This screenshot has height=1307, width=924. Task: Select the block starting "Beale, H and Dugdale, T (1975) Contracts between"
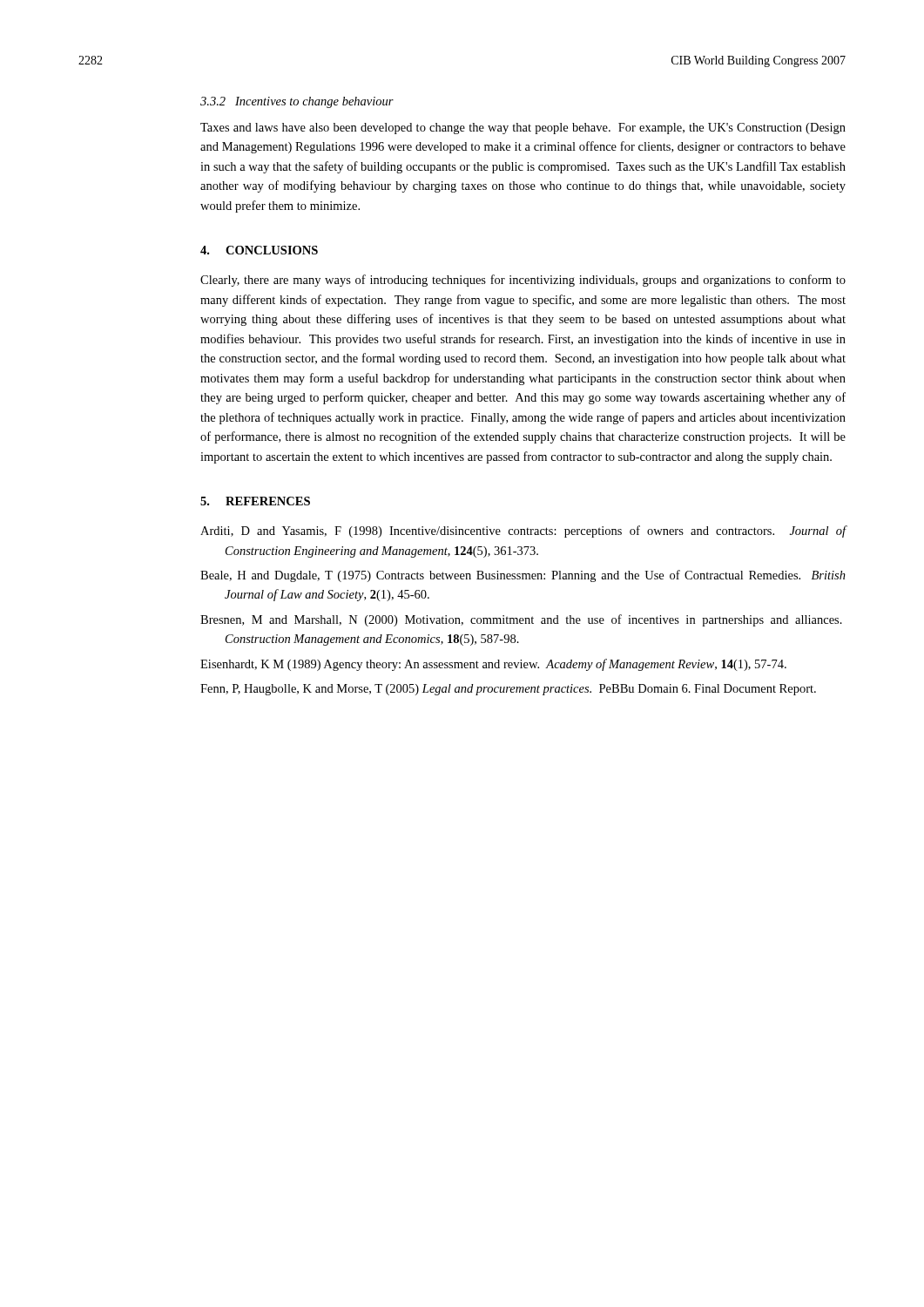coord(523,585)
